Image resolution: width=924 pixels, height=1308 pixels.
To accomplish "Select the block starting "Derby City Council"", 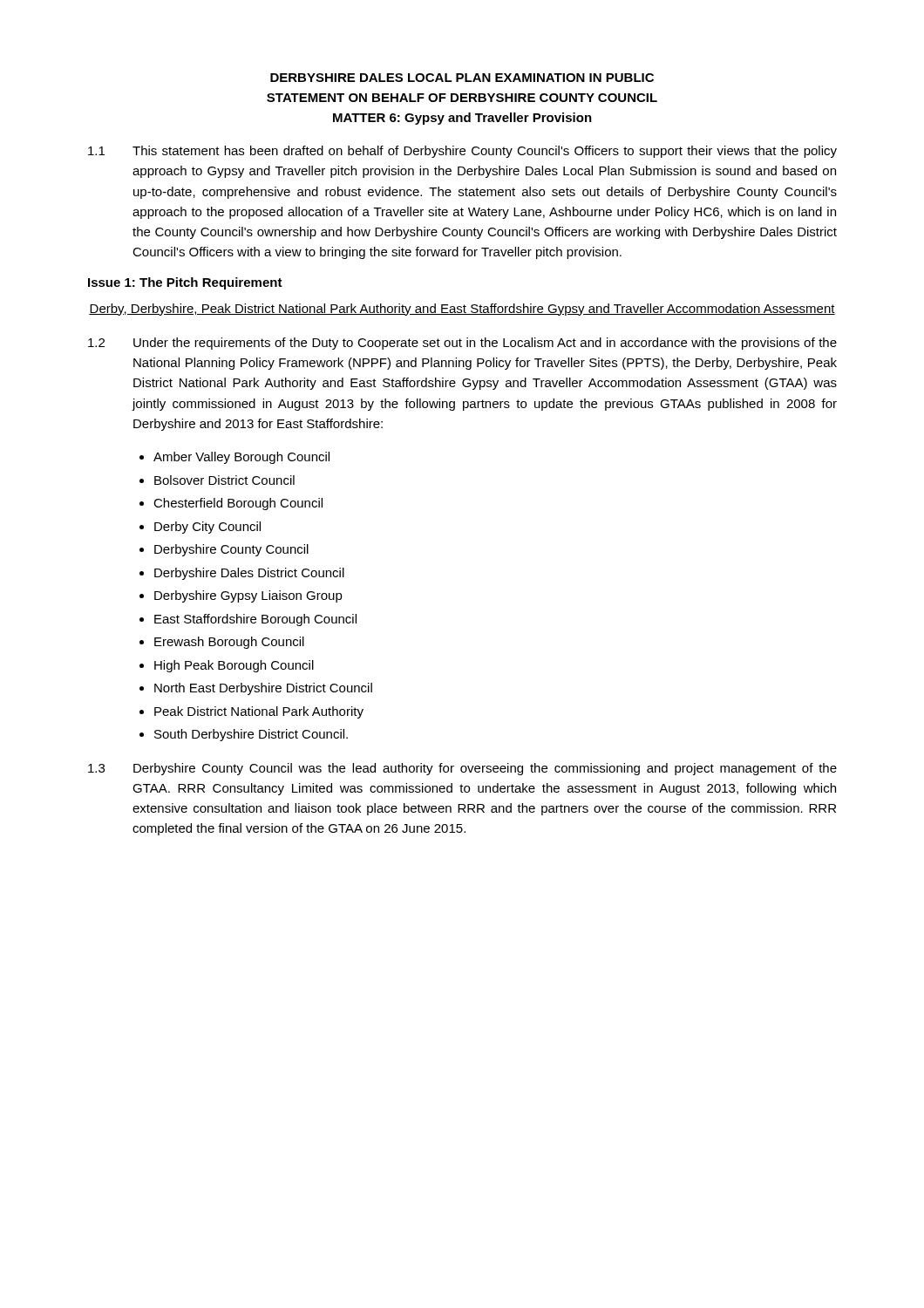I will pos(208,526).
